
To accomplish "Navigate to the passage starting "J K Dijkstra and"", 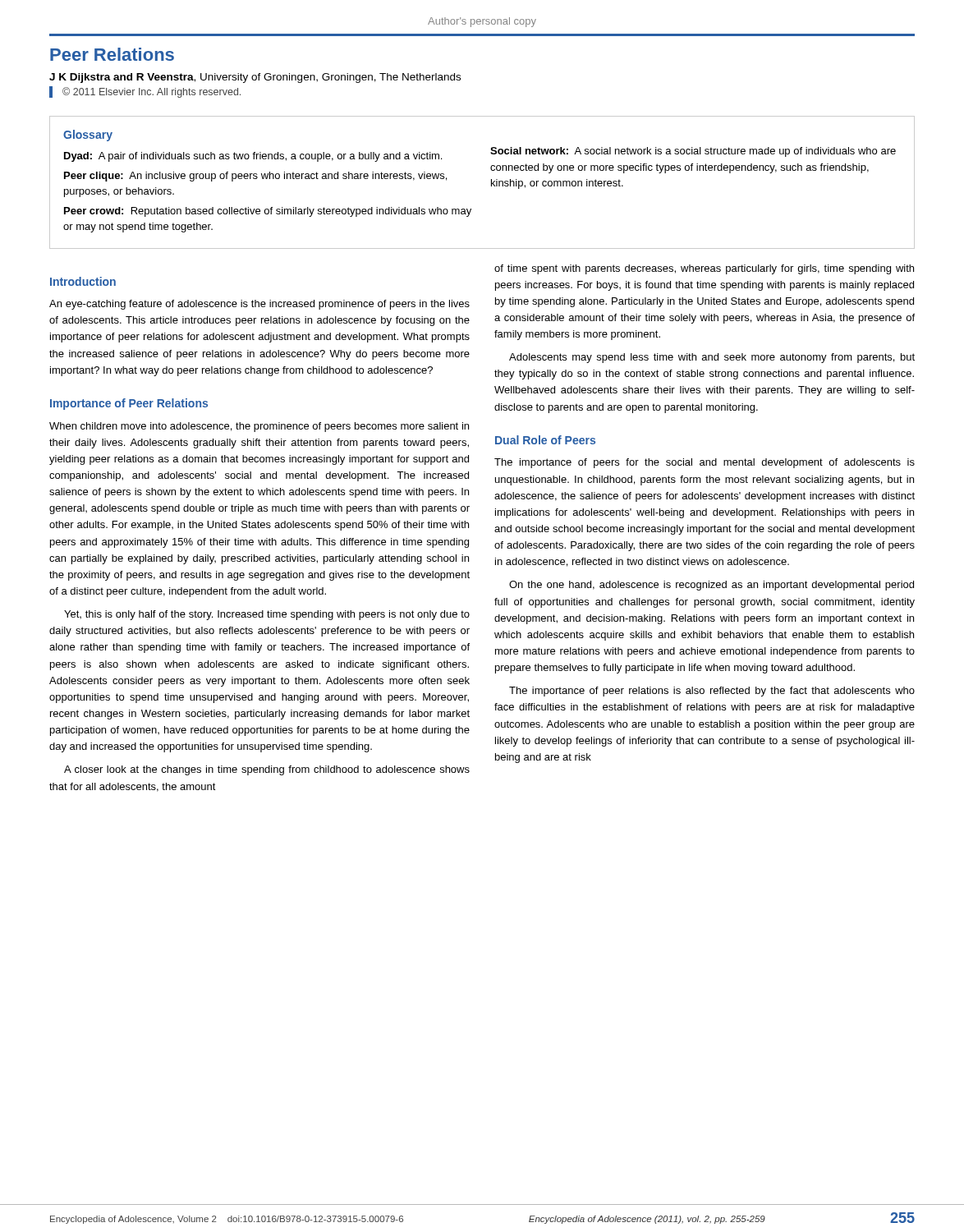I will point(255,77).
